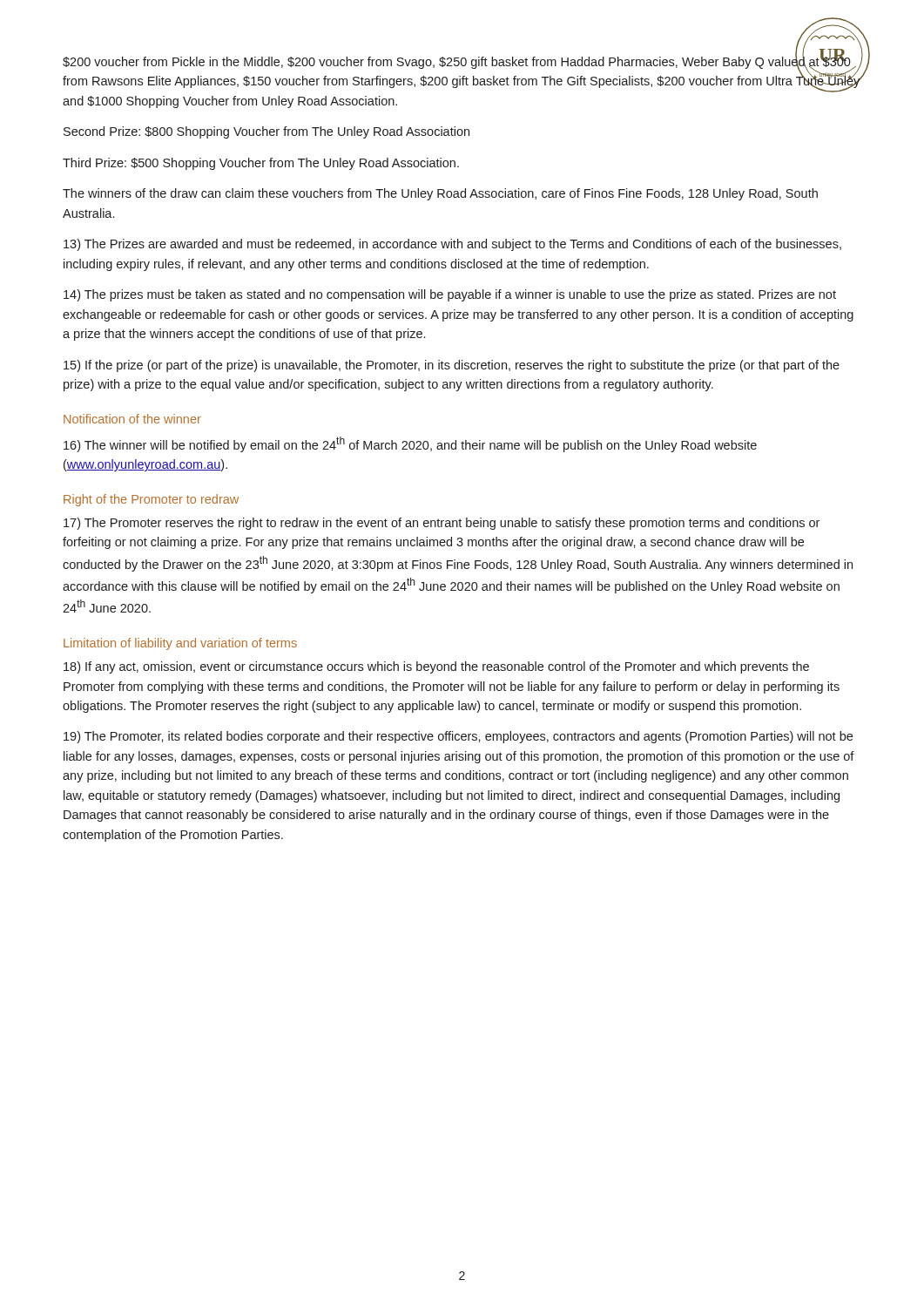Select the block starting "Third Prize: $500 Shopping Voucher"
Screen dimensions: 1307x924
261,163
